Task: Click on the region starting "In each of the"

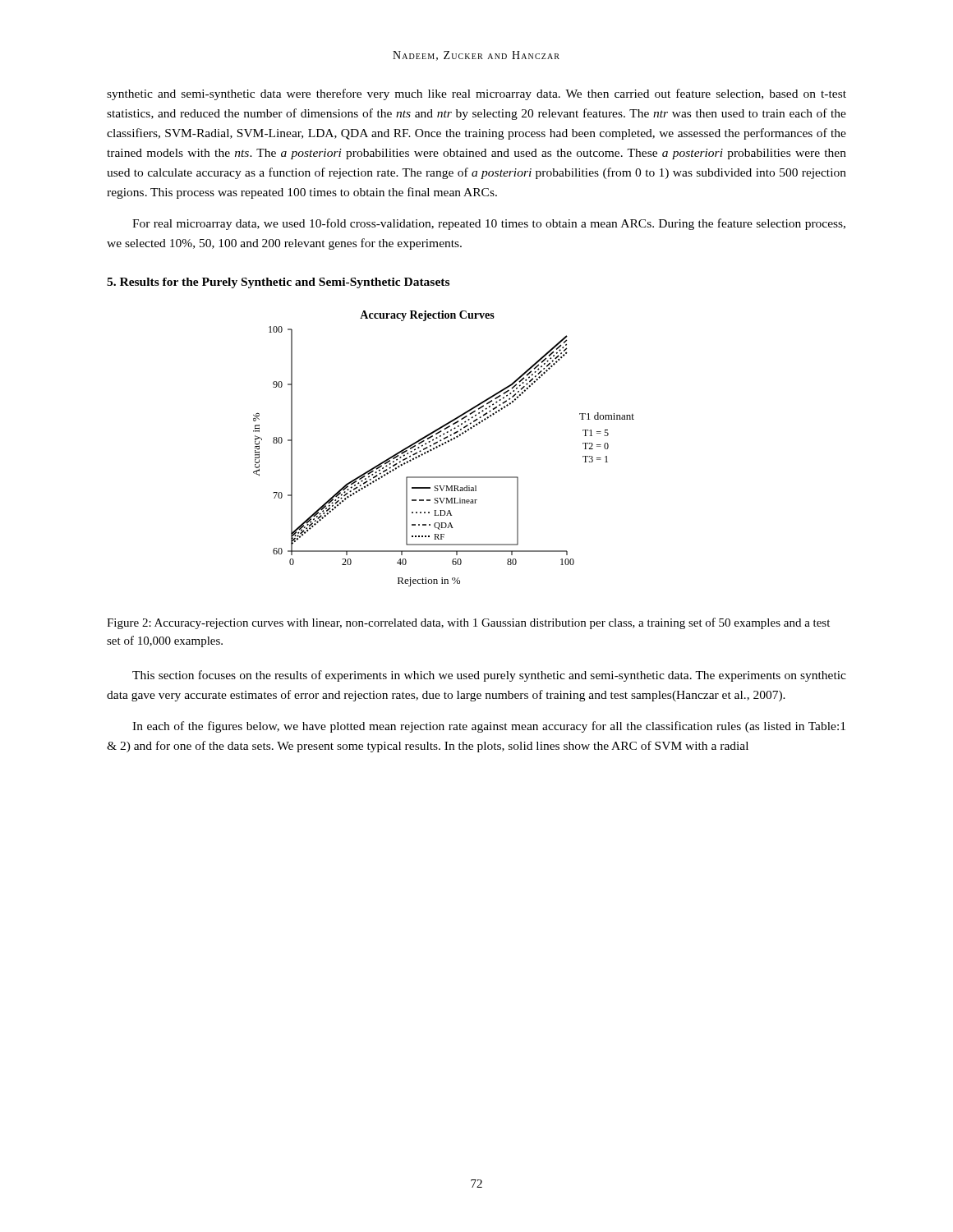Action: 476,736
